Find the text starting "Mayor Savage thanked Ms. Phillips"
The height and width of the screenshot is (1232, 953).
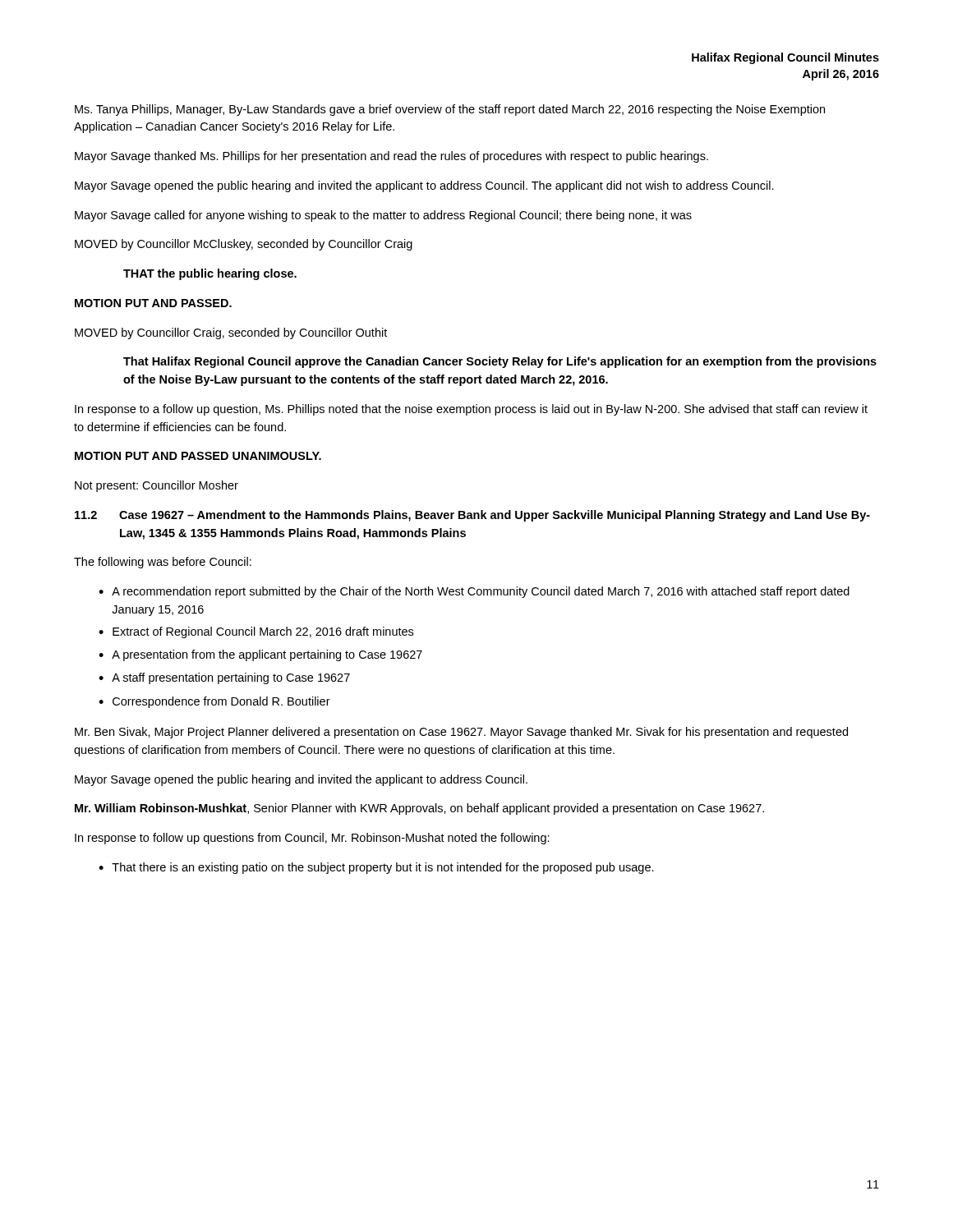tap(391, 156)
